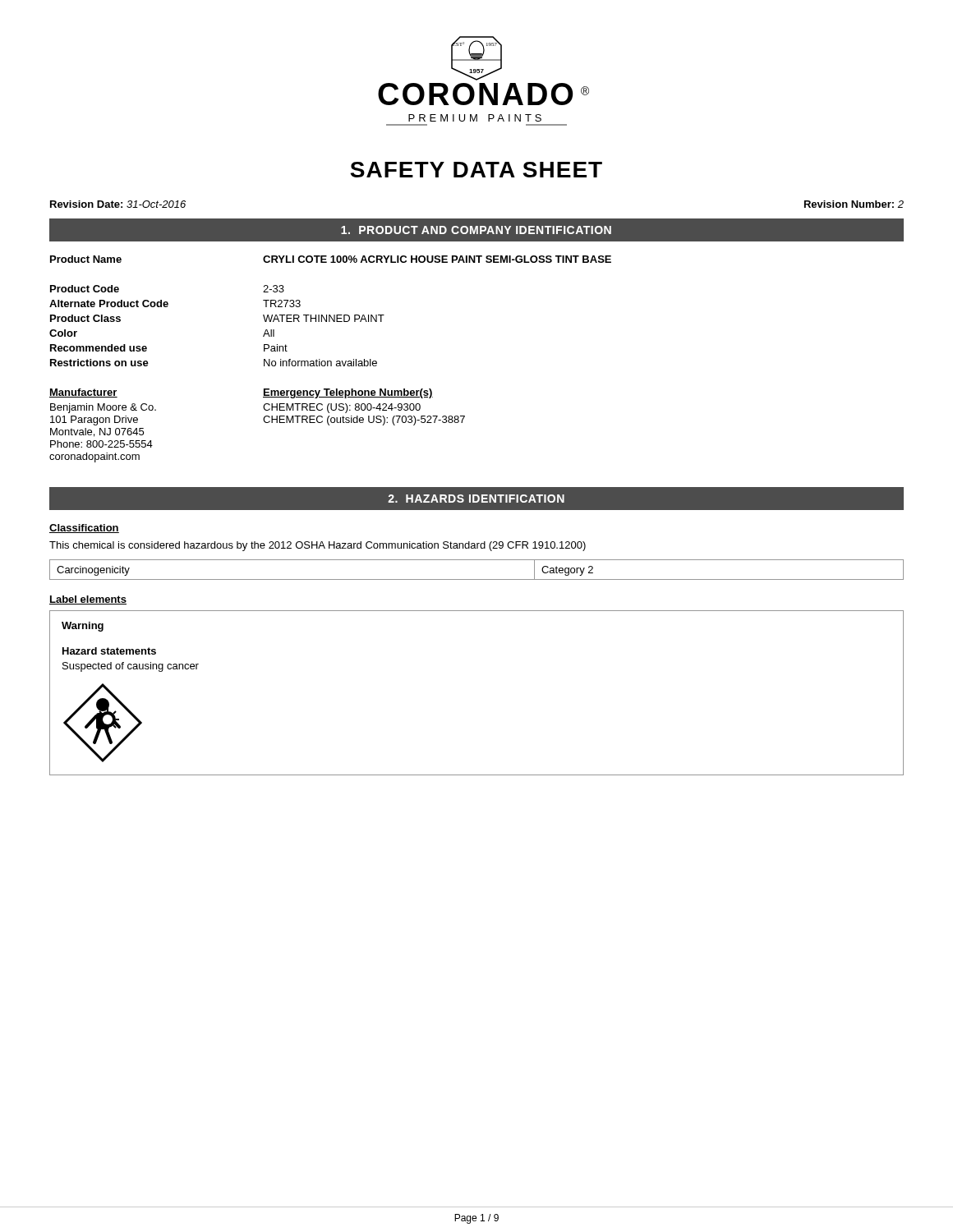
Task: Click the passage that begins "Manufacturer Benjamin Moore & Co. 101 Paragon"
Action: (x=83, y=393)
